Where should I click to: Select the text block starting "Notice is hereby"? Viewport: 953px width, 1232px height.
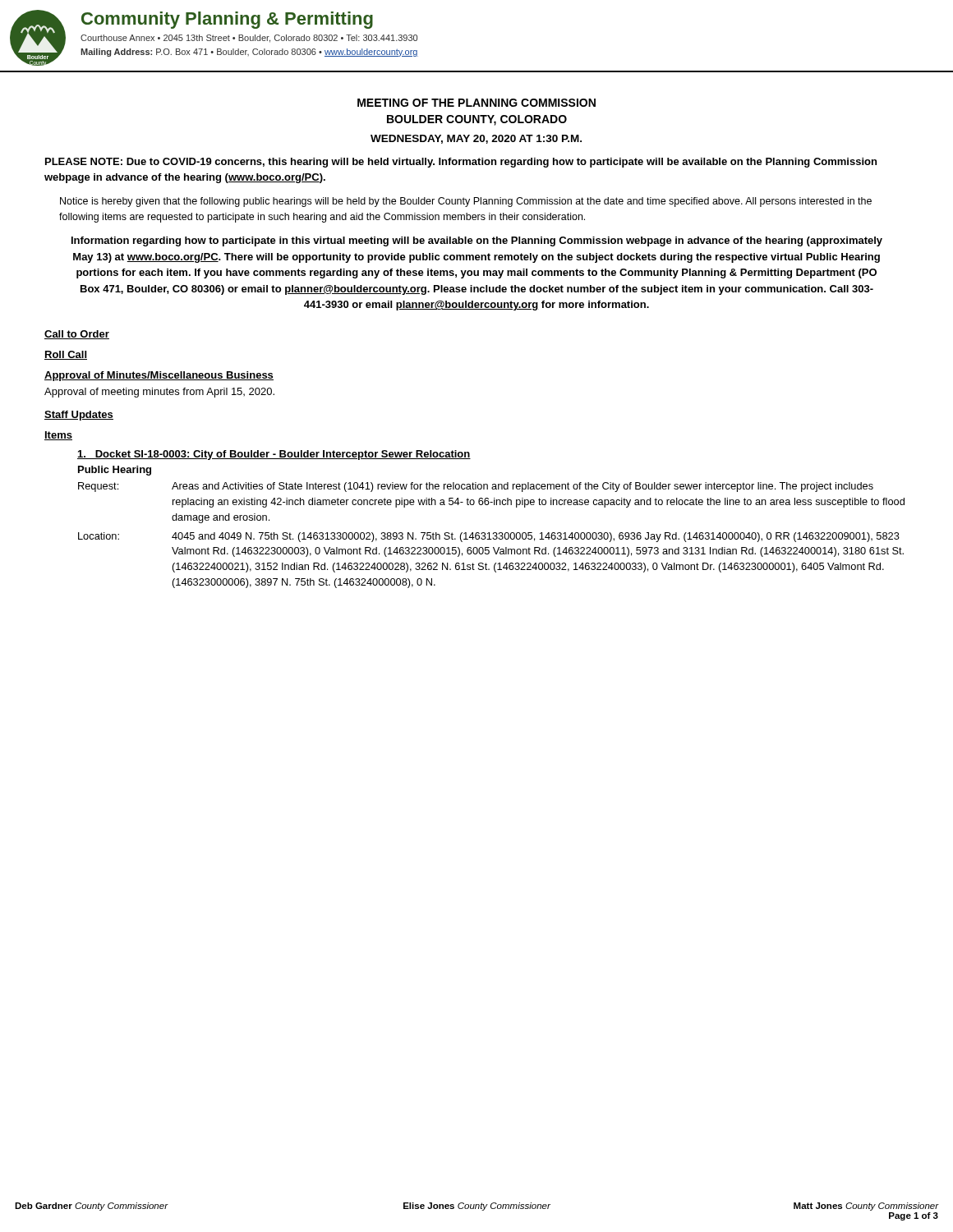tap(466, 209)
